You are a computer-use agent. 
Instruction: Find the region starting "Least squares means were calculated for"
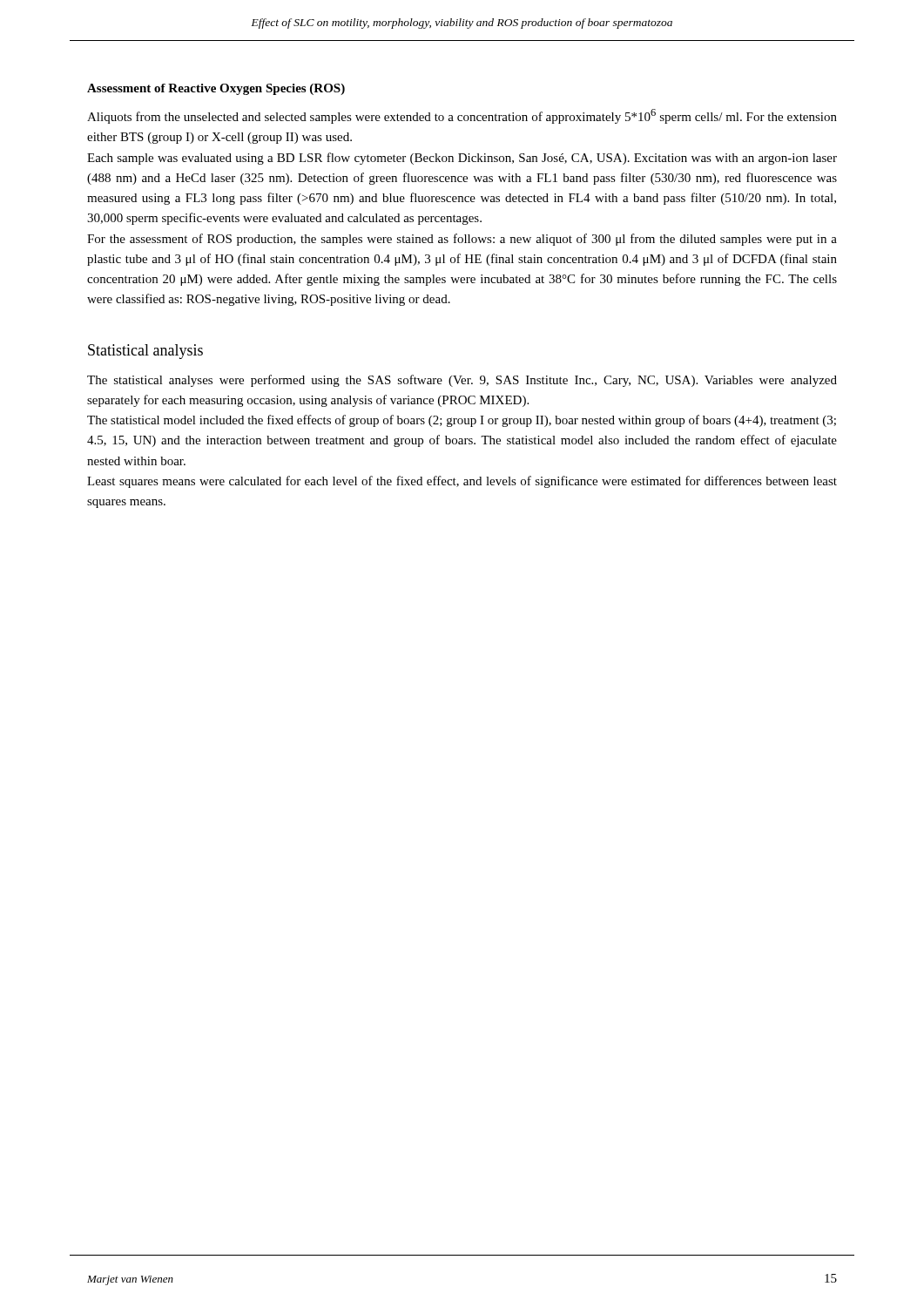coord(462,491)
